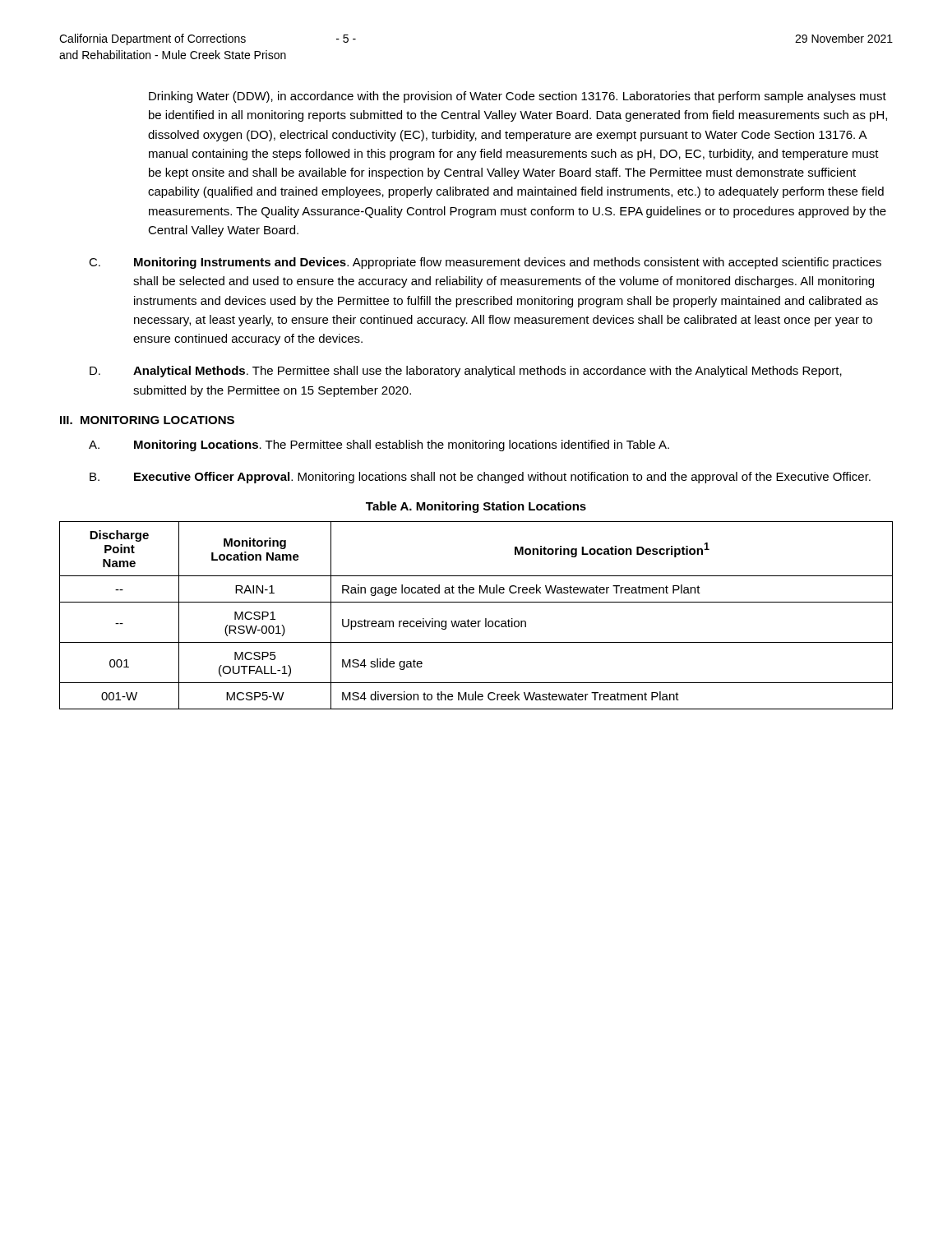952x1233 pixels.
Task: Select the element starting "A. Monitoring Locations. The Permittee shall establish"
Action: coord(476,444)
